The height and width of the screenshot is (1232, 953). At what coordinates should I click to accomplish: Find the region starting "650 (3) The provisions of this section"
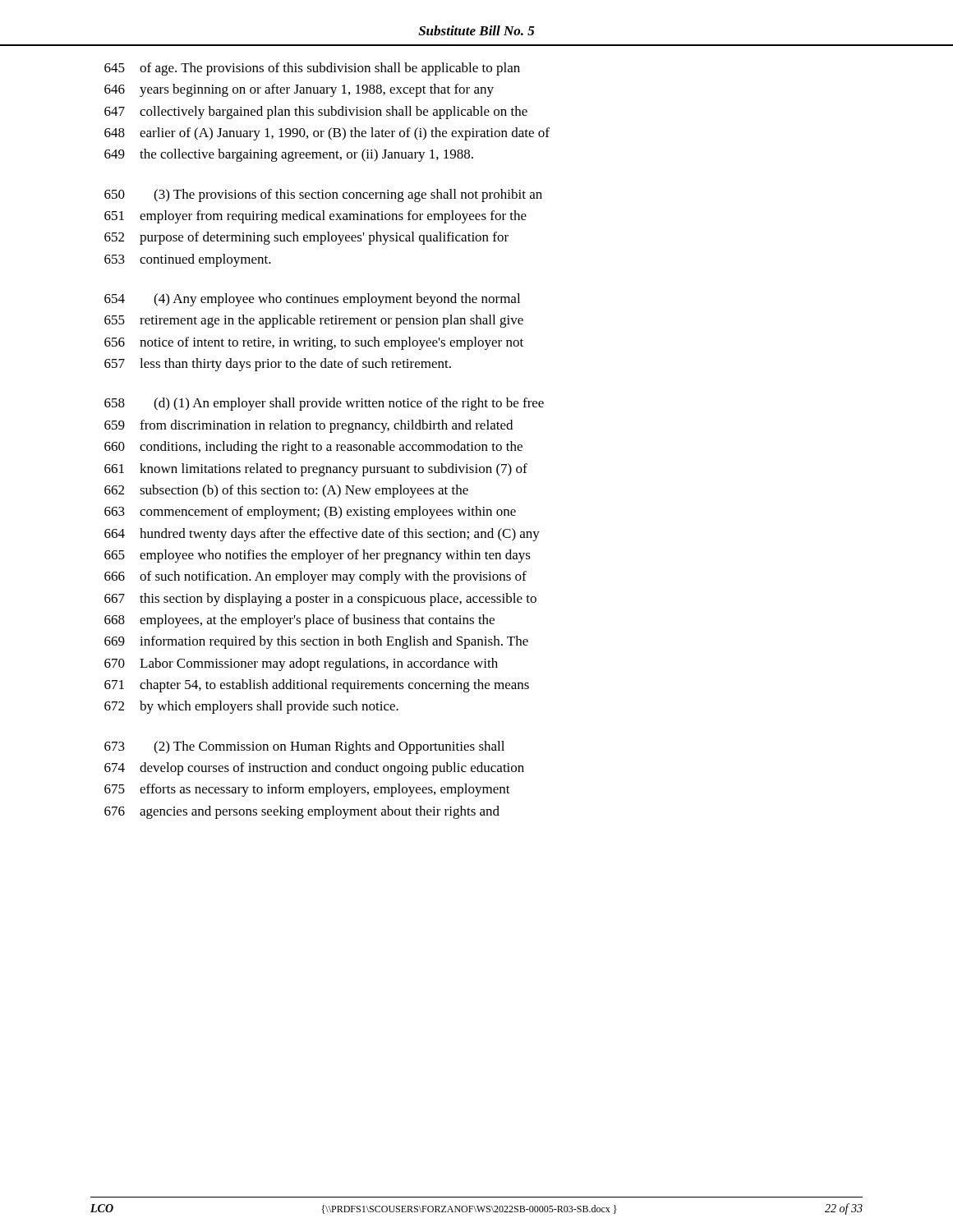[476, 227]
